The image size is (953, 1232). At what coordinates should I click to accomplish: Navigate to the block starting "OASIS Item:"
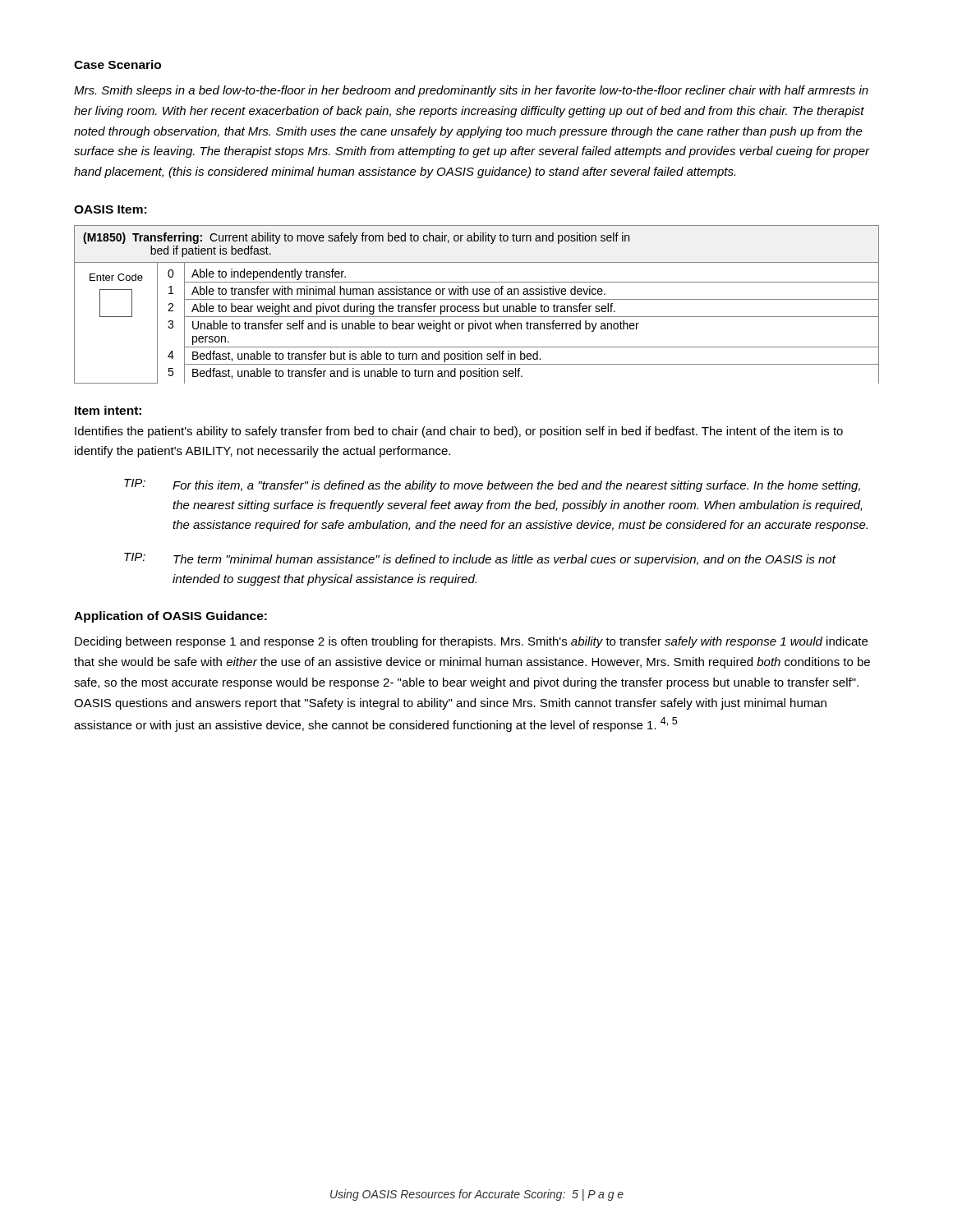[111, 209]
